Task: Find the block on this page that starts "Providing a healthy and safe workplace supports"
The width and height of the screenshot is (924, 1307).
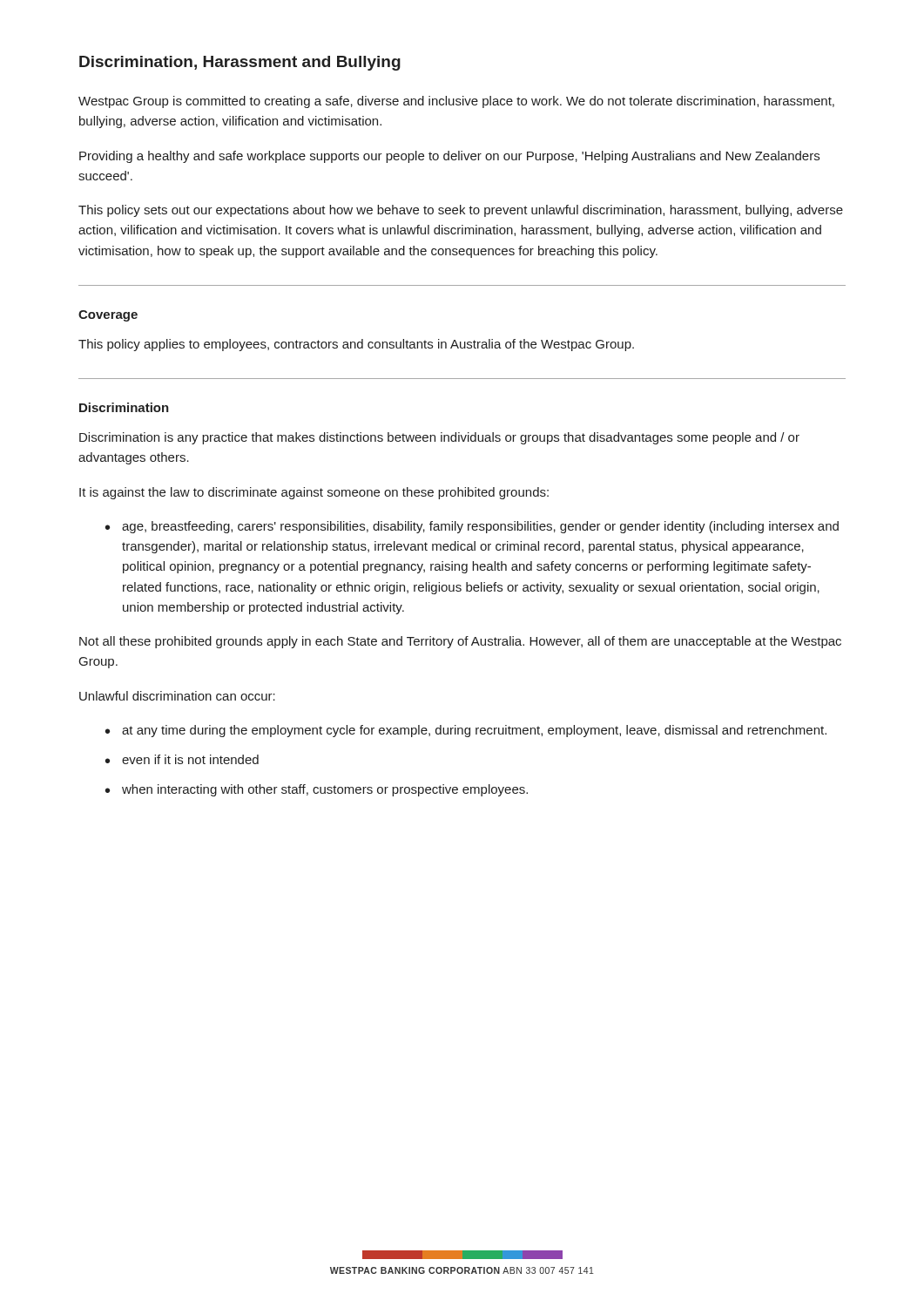Action: click(x=449, y=165)
